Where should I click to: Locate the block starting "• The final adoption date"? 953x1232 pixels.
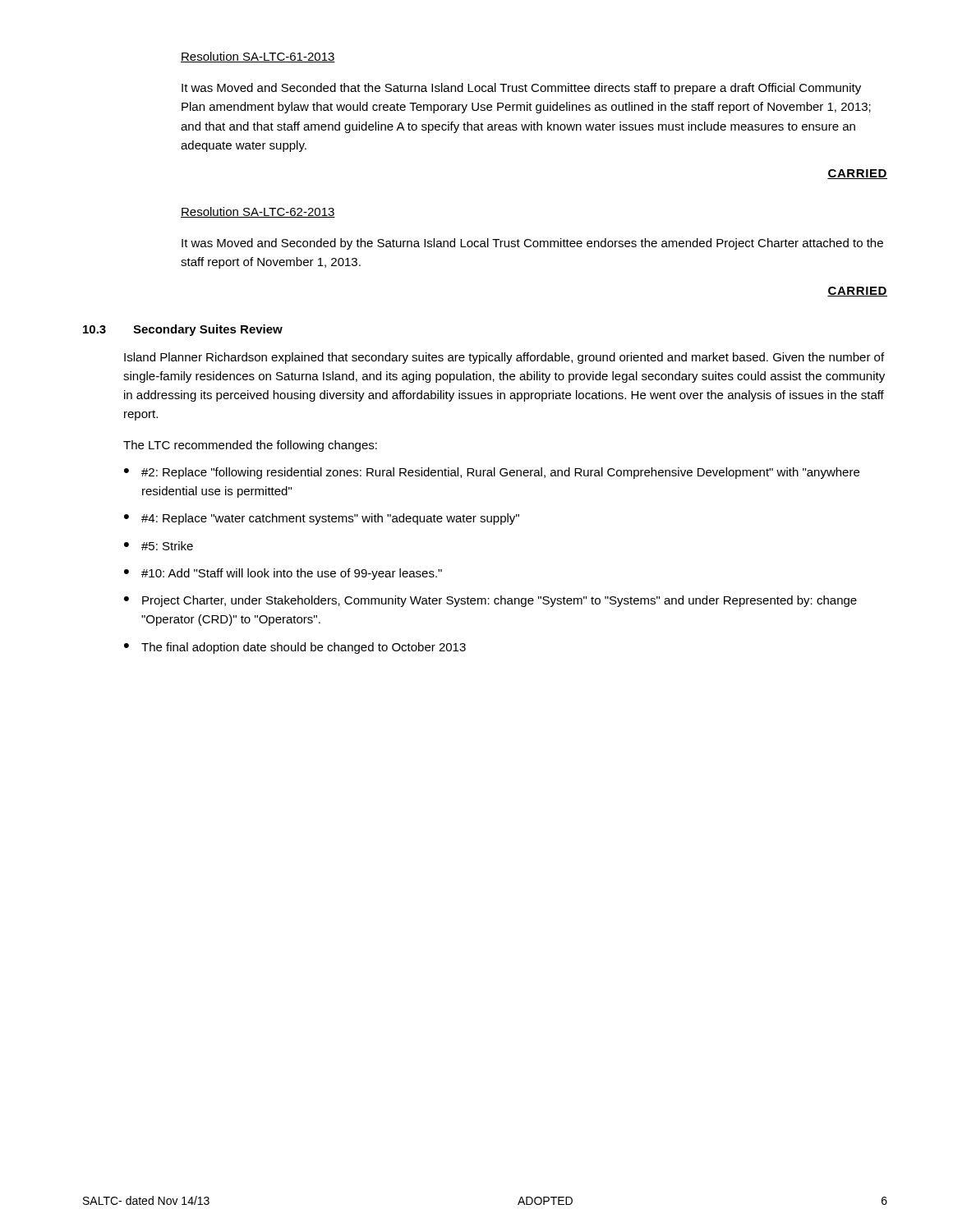295,648
